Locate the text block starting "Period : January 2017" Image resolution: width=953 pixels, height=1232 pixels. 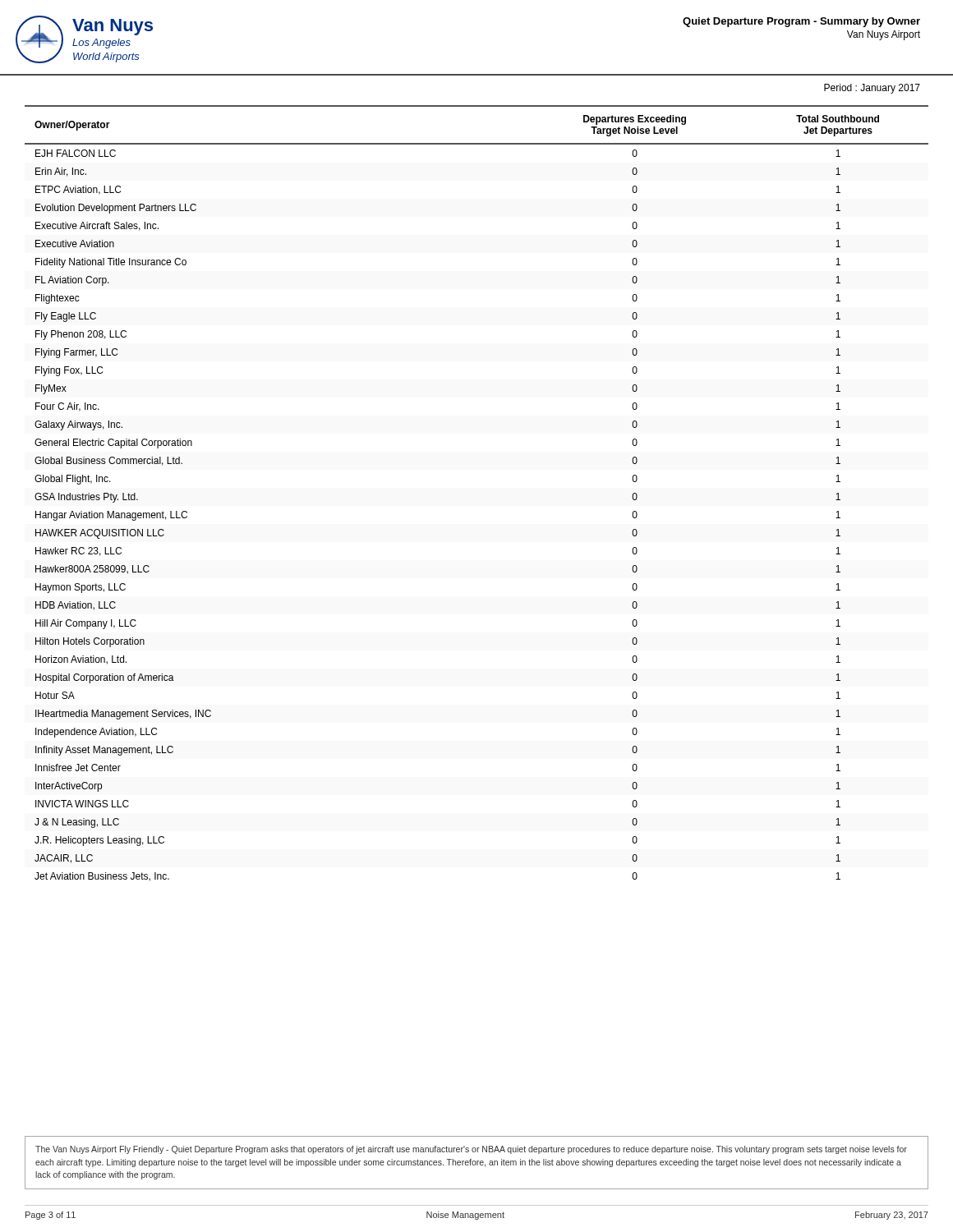click(x=872, y=88)
